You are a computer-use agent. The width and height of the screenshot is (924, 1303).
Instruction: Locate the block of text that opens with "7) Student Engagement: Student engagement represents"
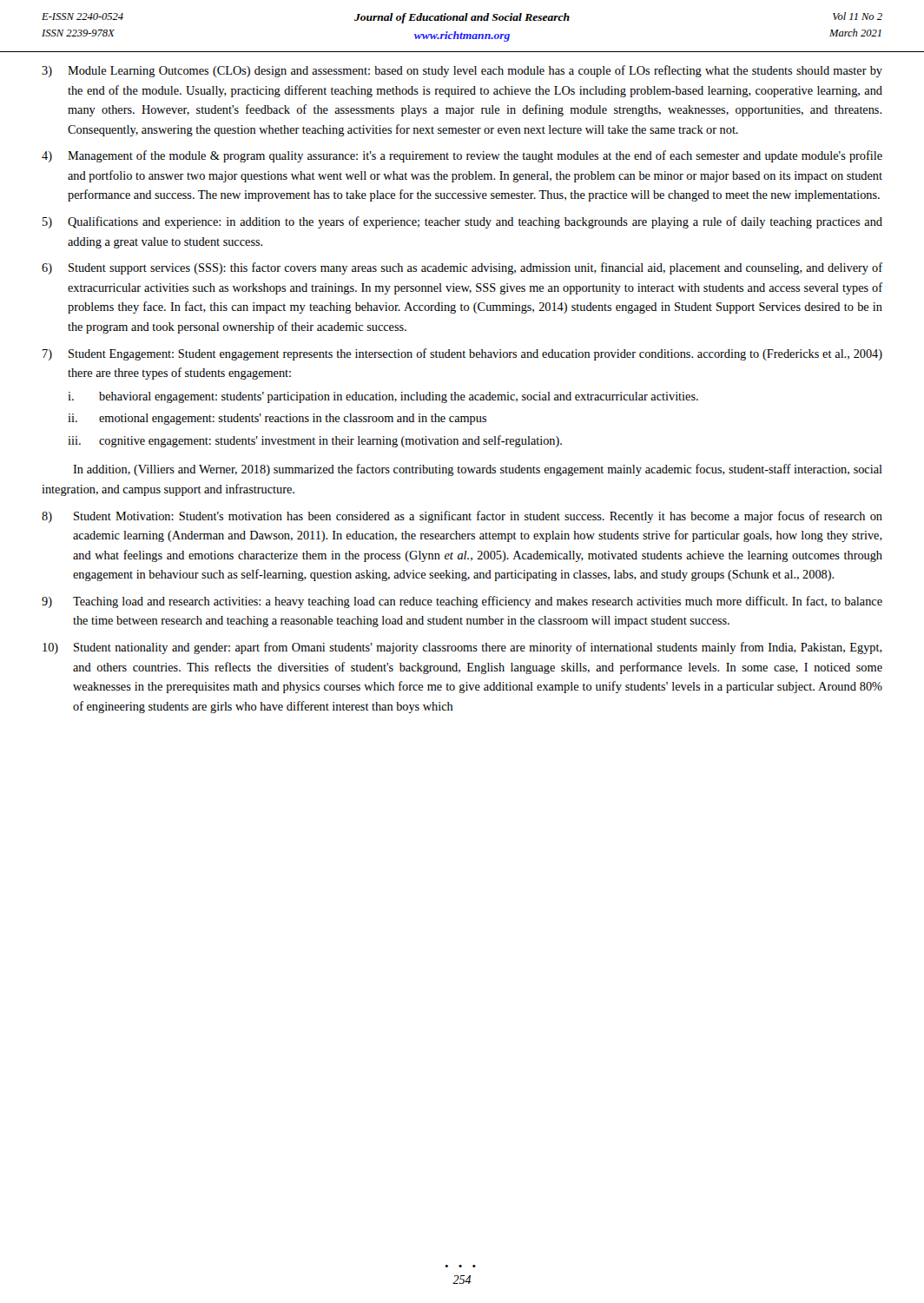tap(462, 398)
